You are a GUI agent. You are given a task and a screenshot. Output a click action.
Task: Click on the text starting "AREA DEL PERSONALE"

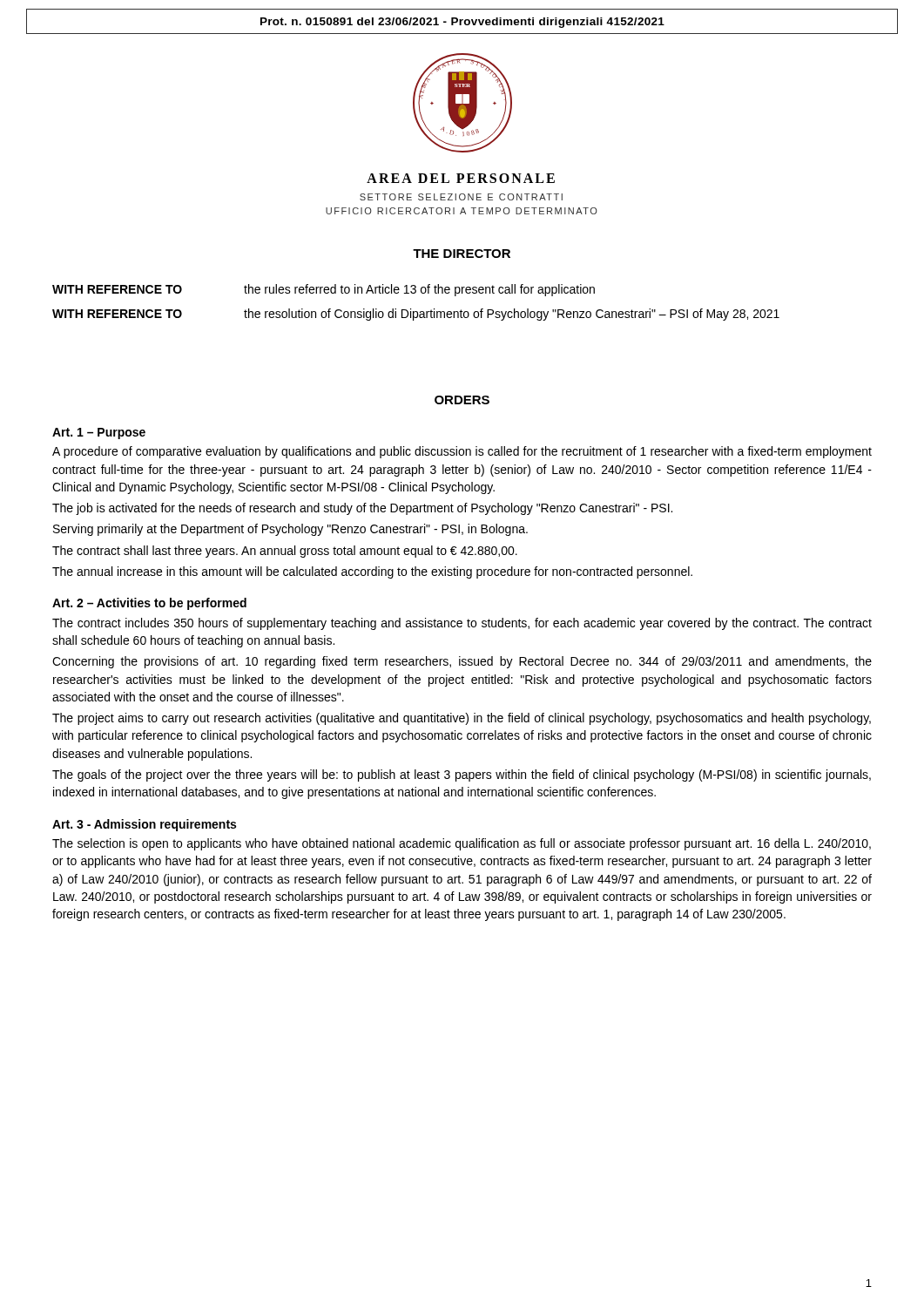[462, 178]
